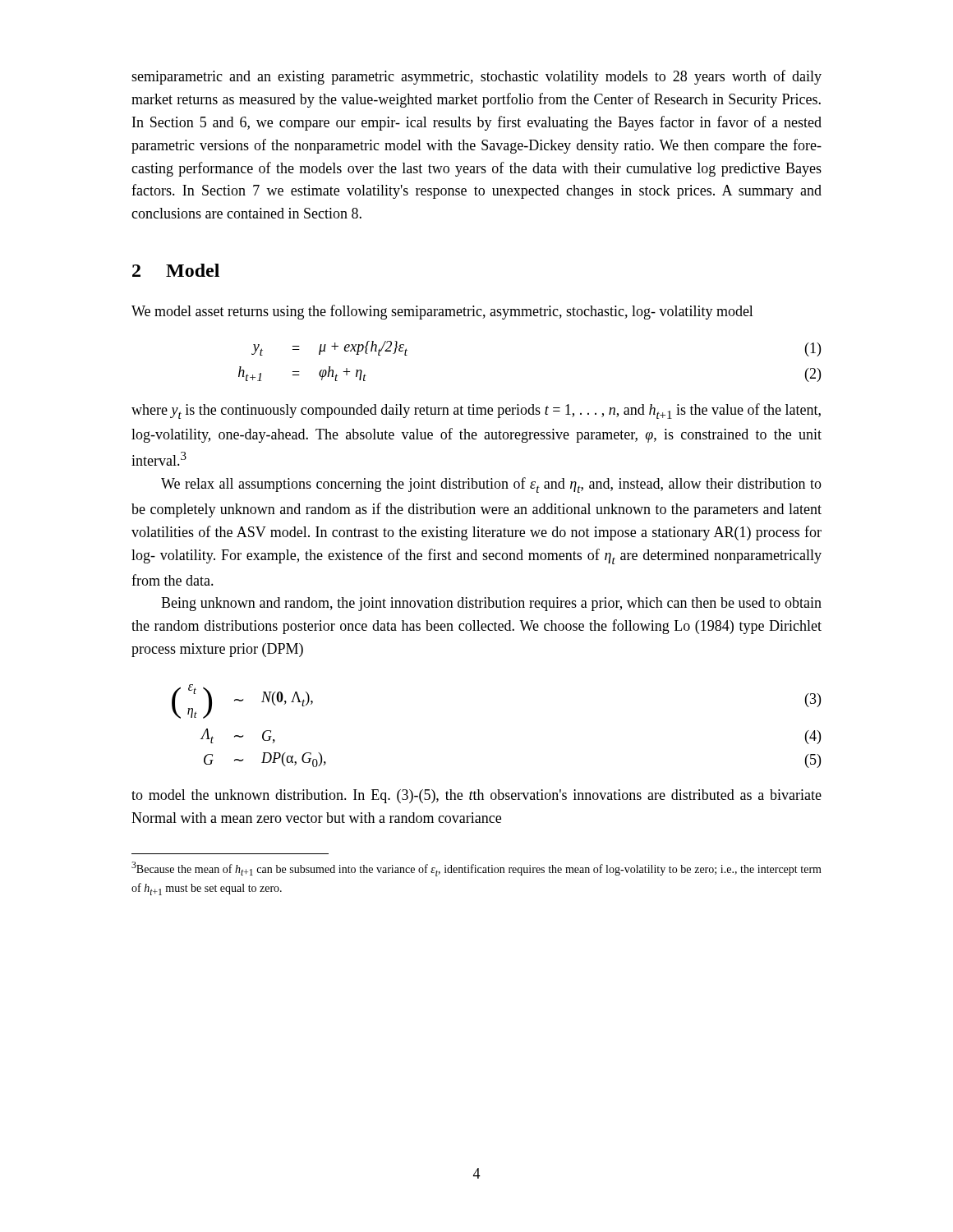This screenshot has width=953, height=1232.
Task: Point to the text block starting "Being unknown and random,"
Action: [476, 627]
